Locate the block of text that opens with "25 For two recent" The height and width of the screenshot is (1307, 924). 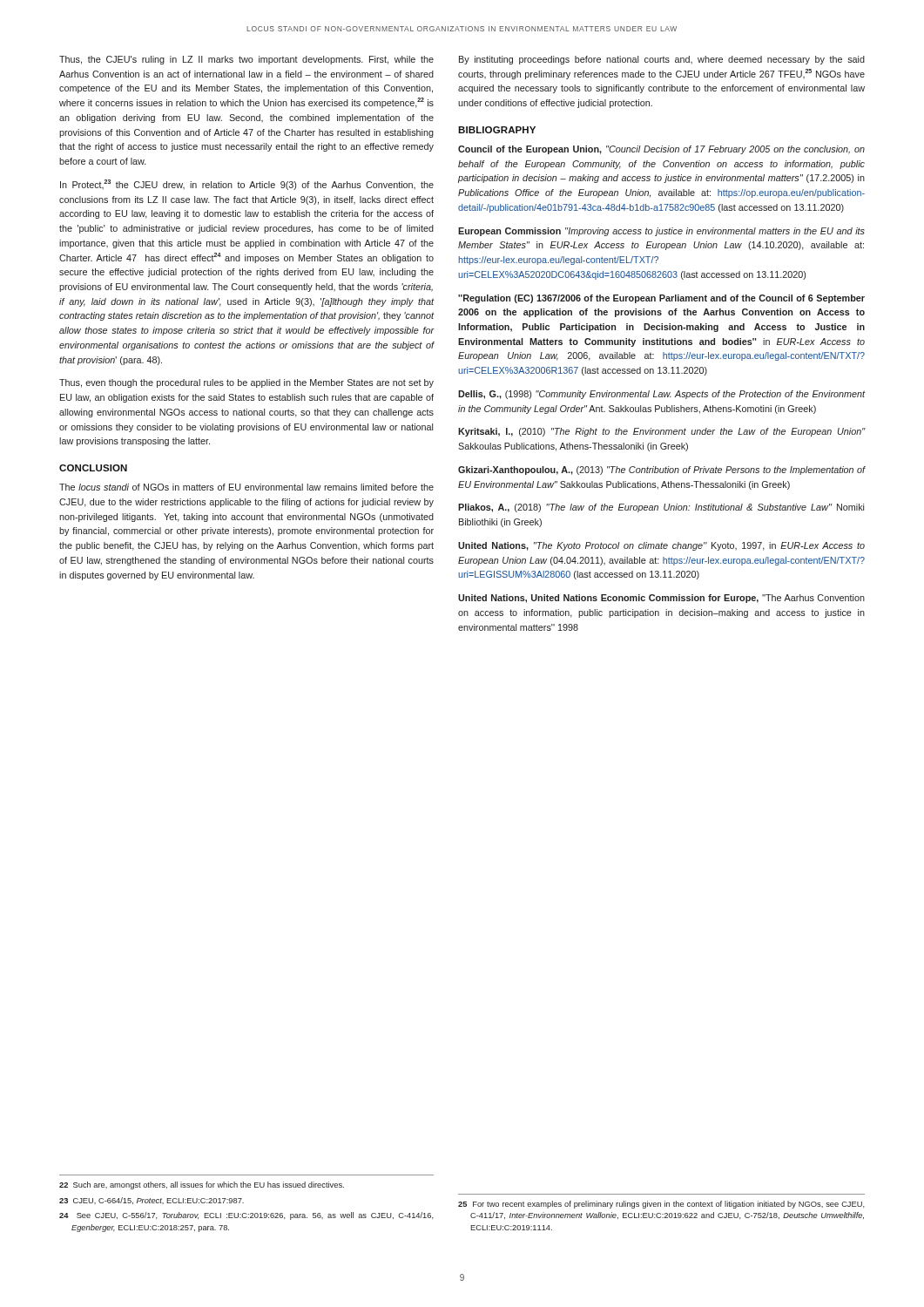(x=661, y=1216)
